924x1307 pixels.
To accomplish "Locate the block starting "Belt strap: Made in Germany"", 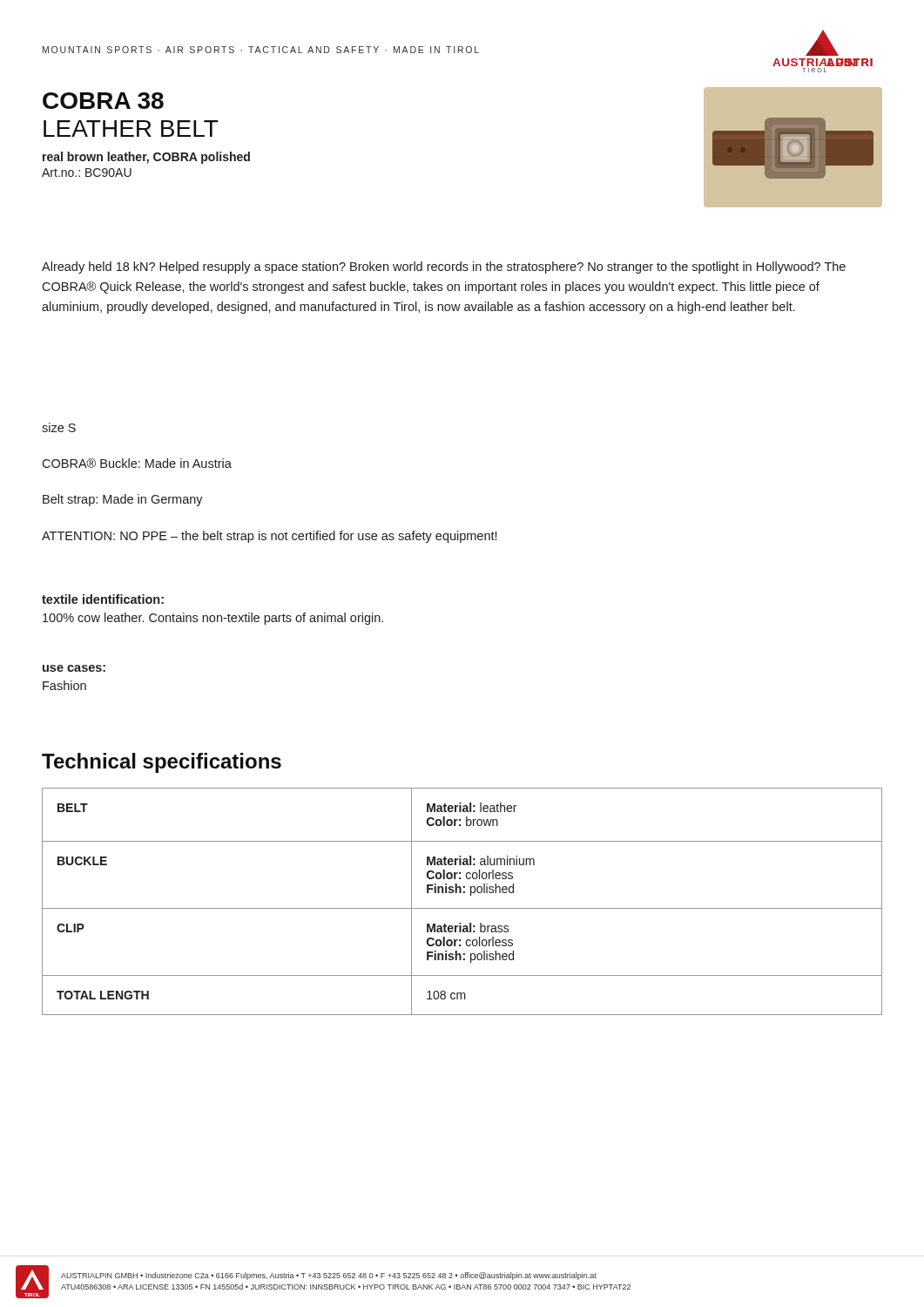I will [x=122, y=500].
